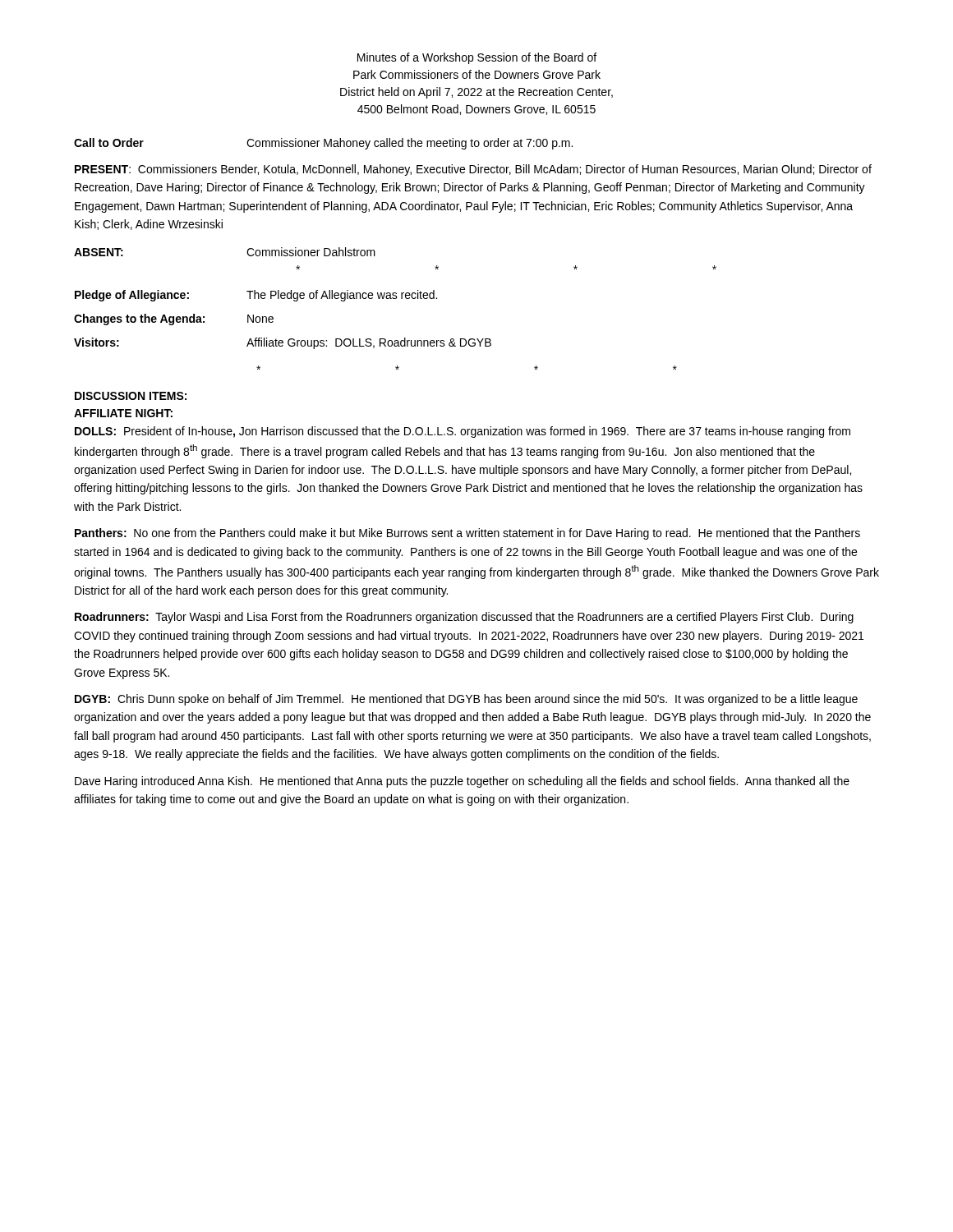Navigate to the text block starting "ABSENT: Commissioner Dahlstrom *"

click(102, 252)
